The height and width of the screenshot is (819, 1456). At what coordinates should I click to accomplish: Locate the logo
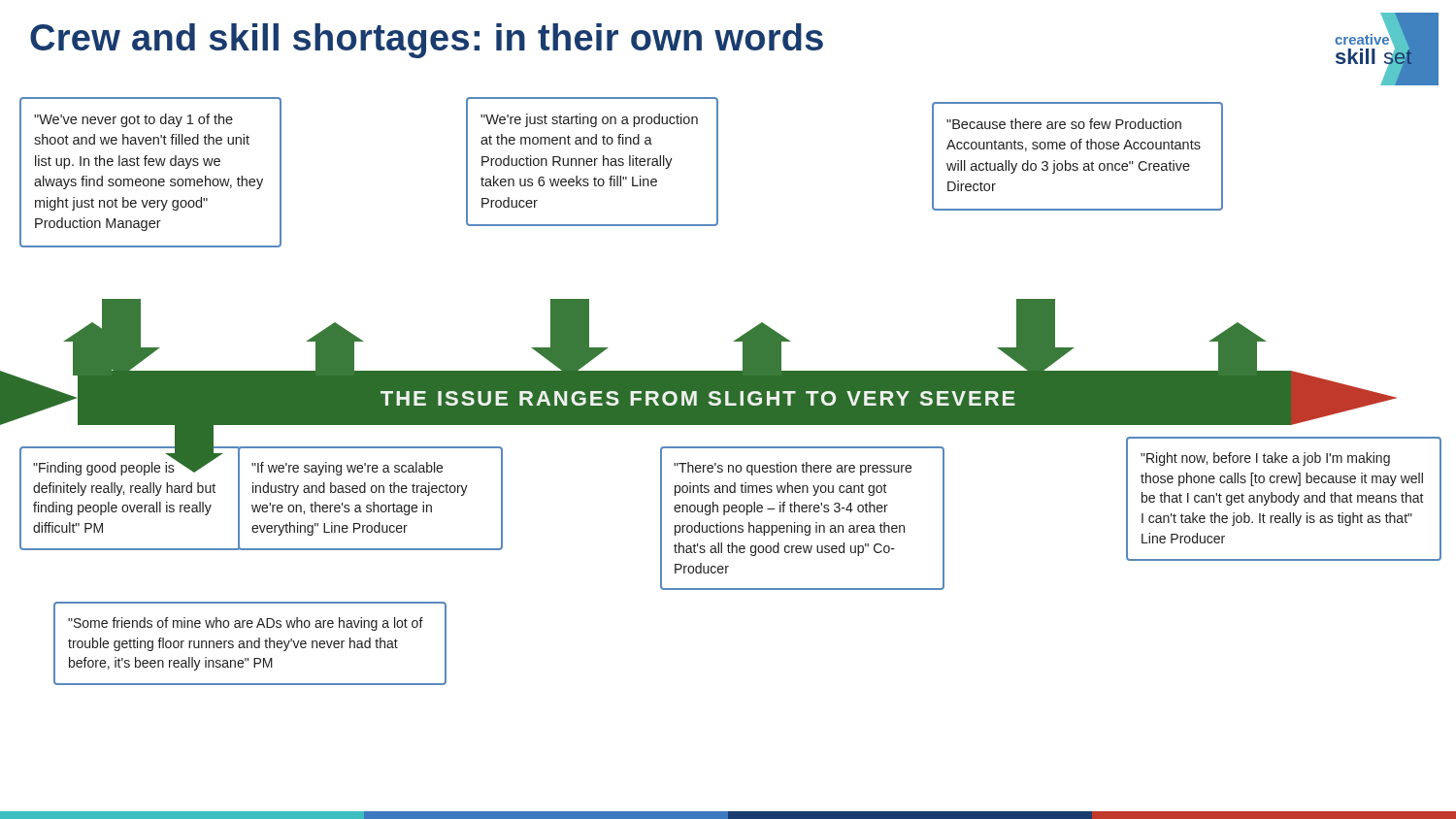1383,49
